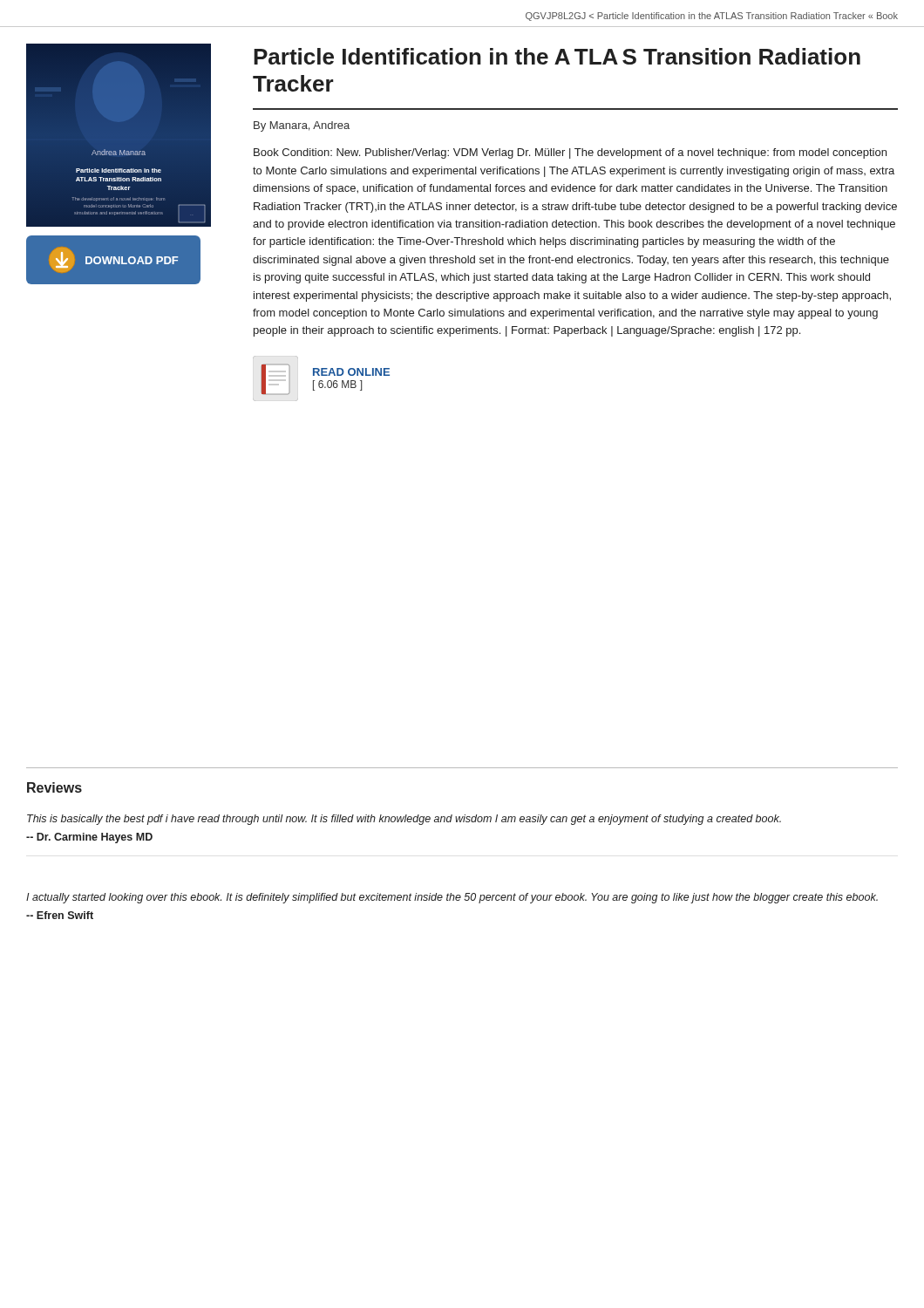Point to the text starting "Particle Identification in the"
924x1308 pixels.
[557, 70]
